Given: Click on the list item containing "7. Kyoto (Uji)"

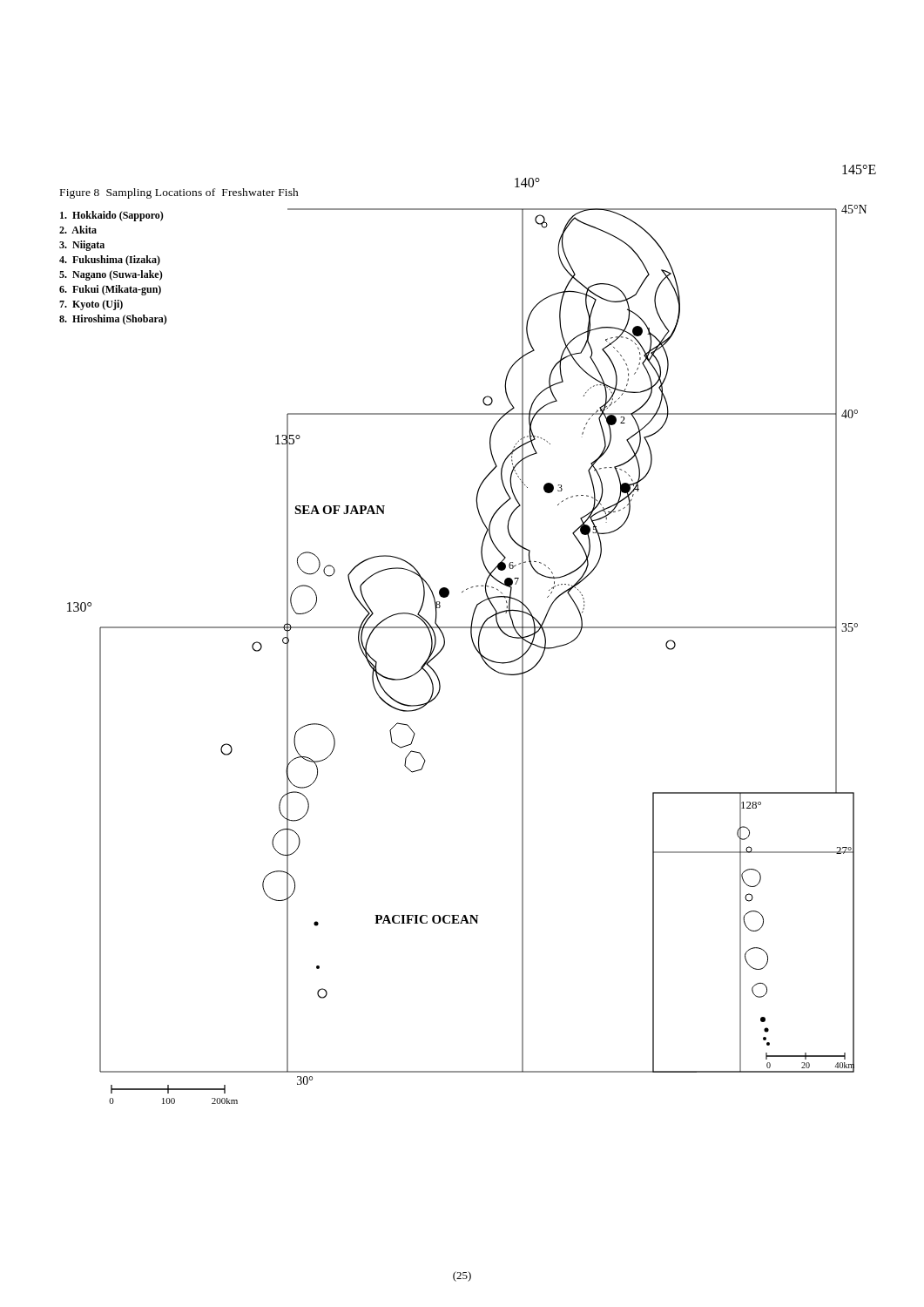Looking at the screenshot, I should (x=91, y=304).
